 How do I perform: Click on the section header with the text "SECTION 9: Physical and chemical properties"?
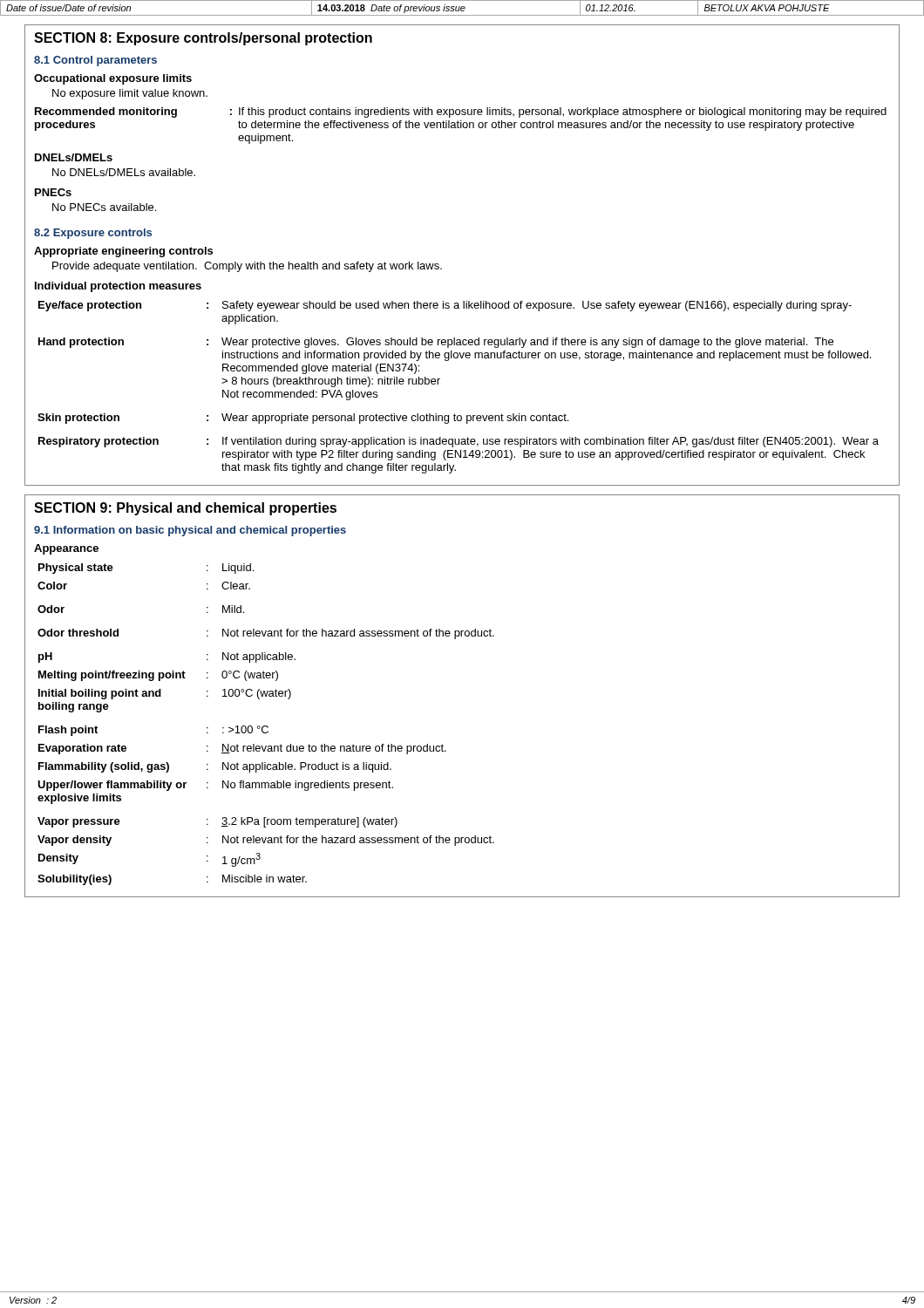(185, 509)
